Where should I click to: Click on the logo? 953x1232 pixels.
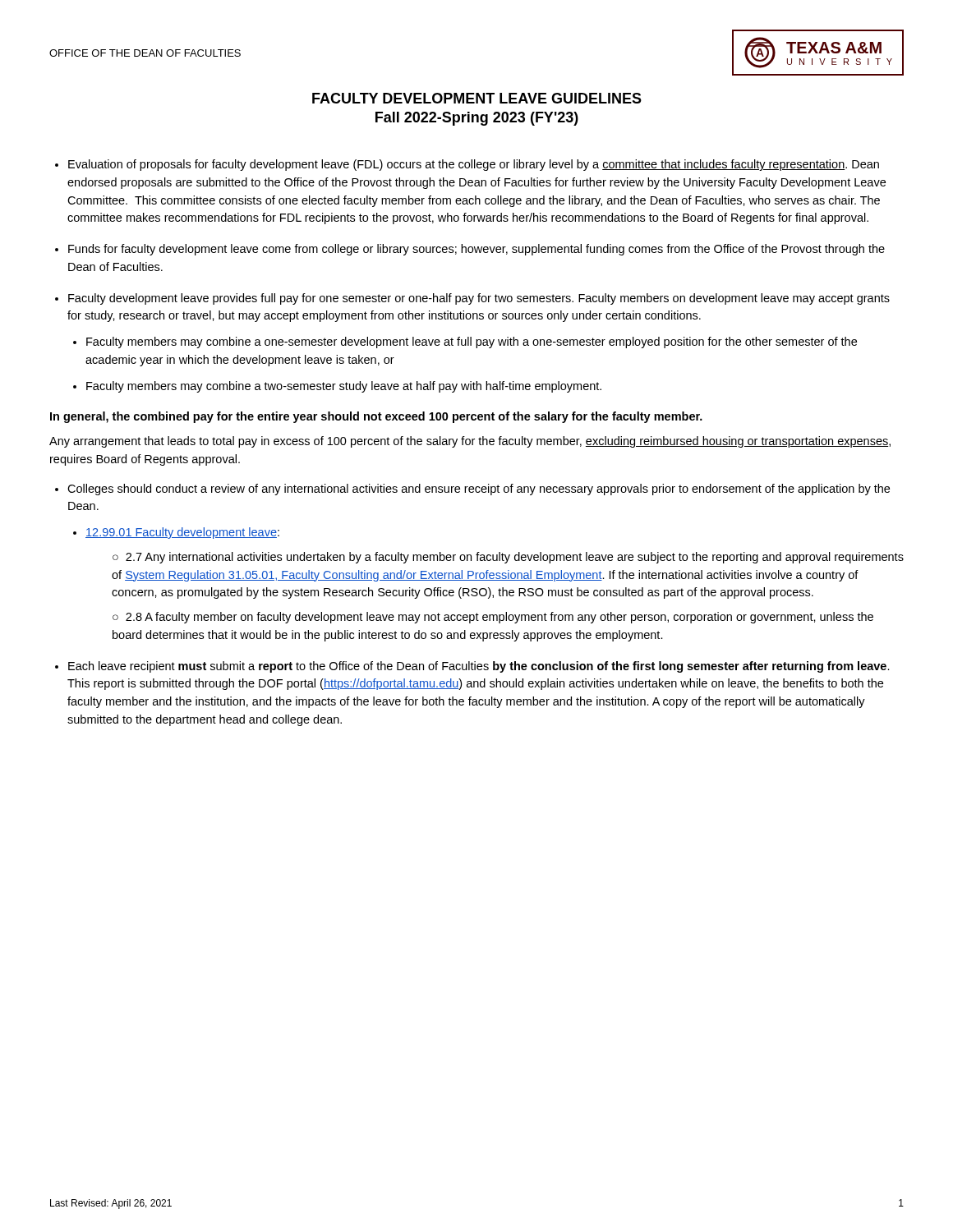point(818,53)
